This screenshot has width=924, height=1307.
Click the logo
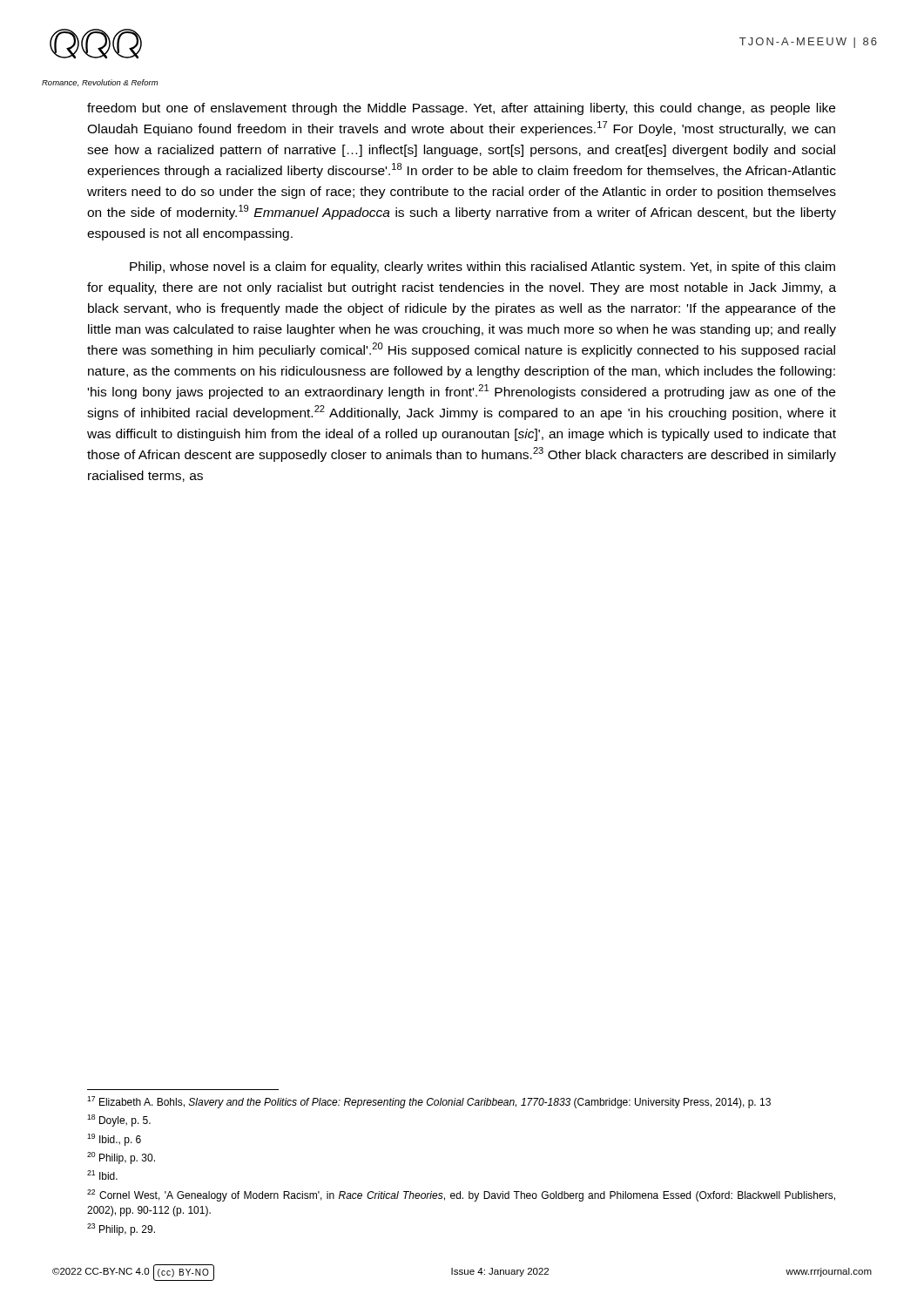click(x=101, y=60)
